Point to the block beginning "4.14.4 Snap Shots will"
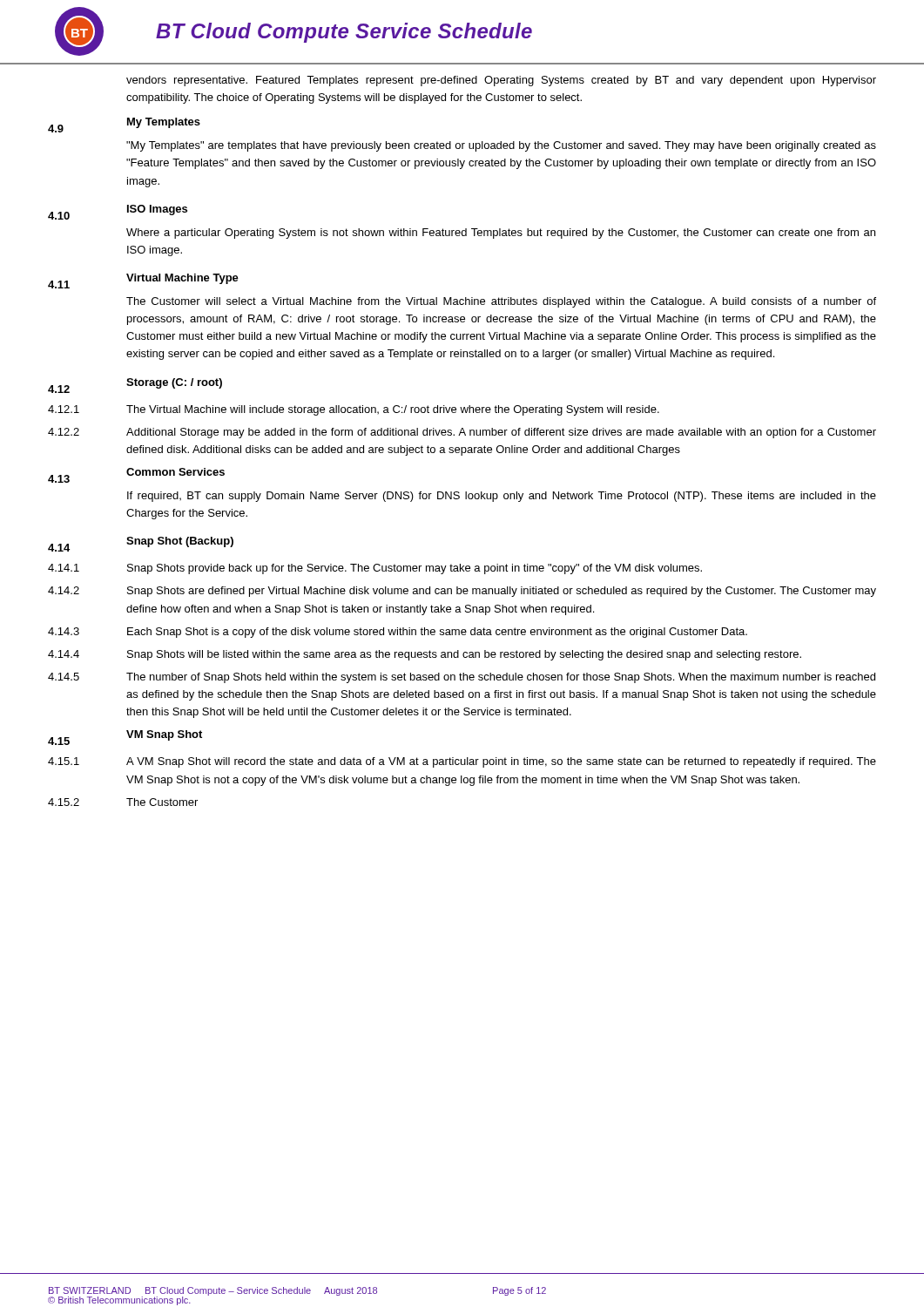The image size is (924, 1307). (x=462, y=654)
